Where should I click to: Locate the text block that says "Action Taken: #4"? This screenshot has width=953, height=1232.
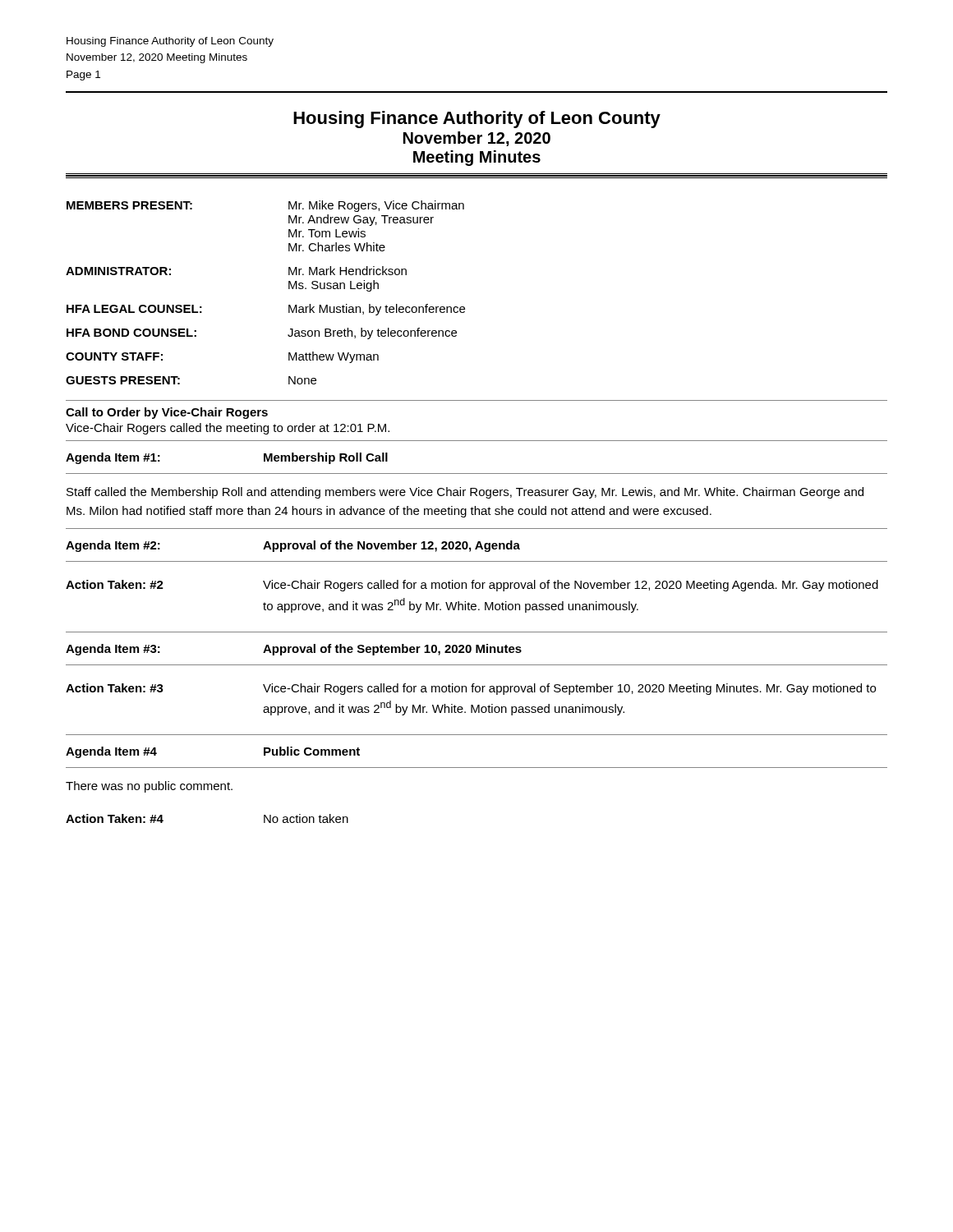pyautogui.click(x=120, y=818)
